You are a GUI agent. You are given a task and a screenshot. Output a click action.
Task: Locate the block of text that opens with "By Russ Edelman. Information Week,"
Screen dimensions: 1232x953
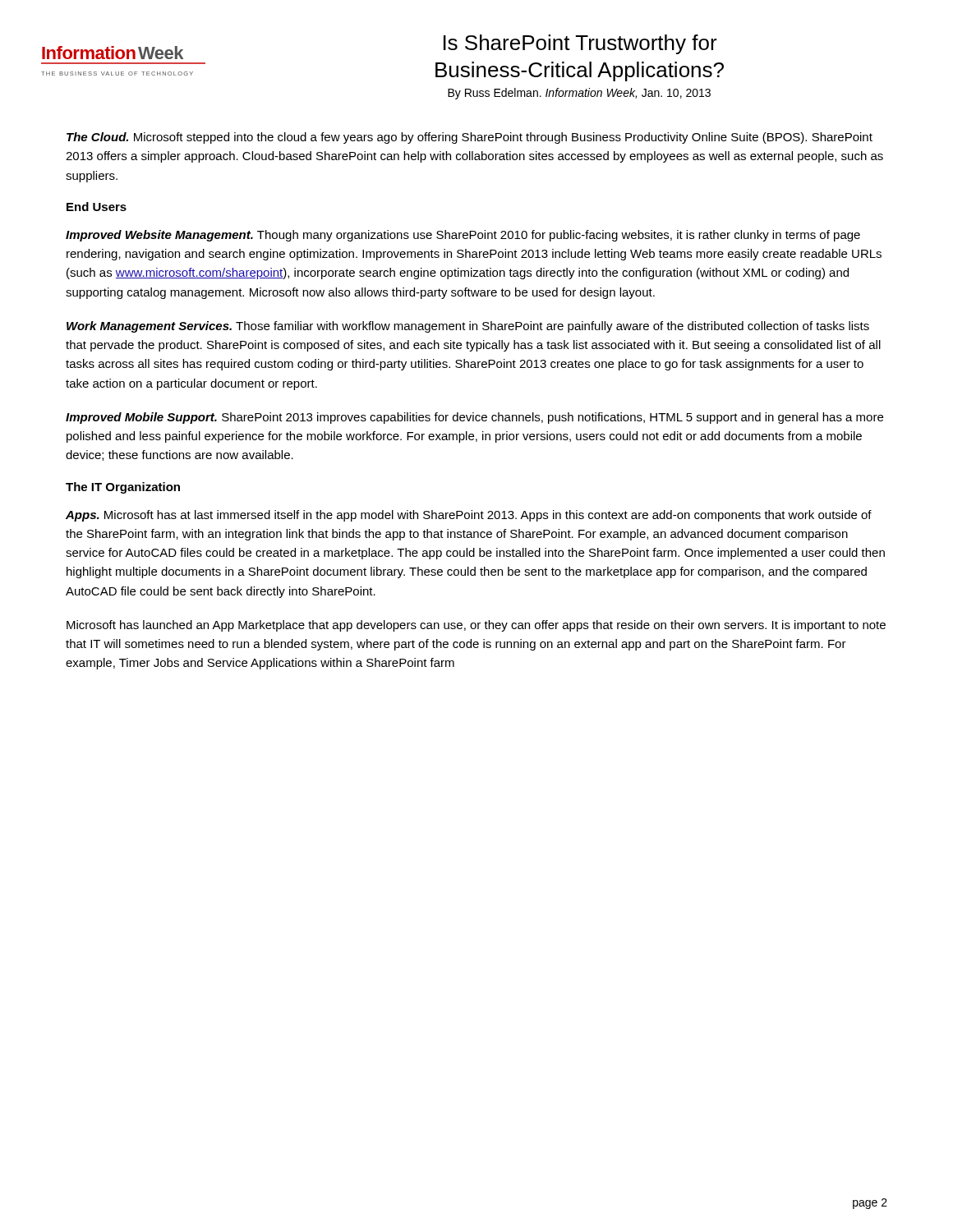579,93
